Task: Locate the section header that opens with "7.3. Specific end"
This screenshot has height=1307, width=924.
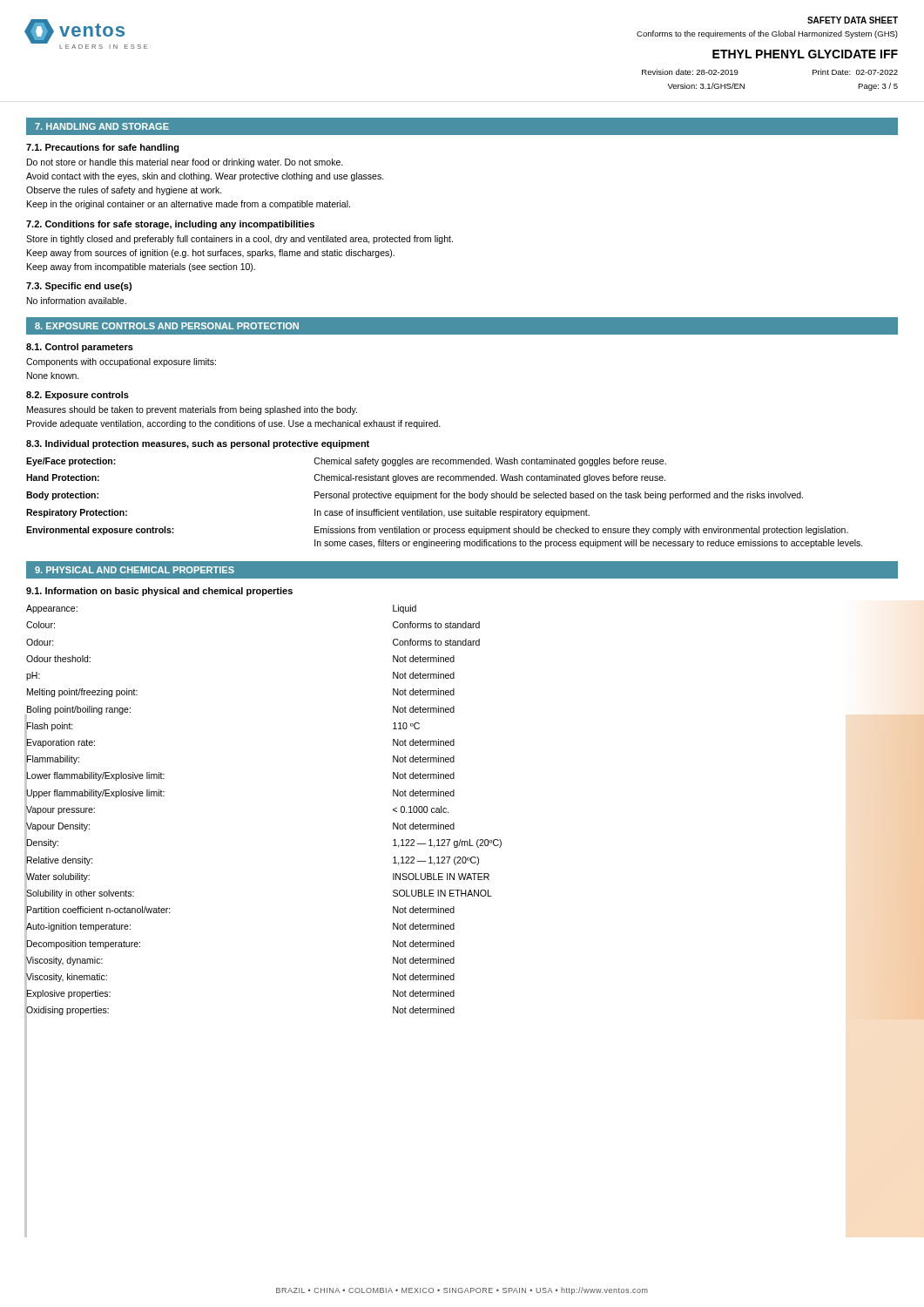Action: [x=79, y=286]
